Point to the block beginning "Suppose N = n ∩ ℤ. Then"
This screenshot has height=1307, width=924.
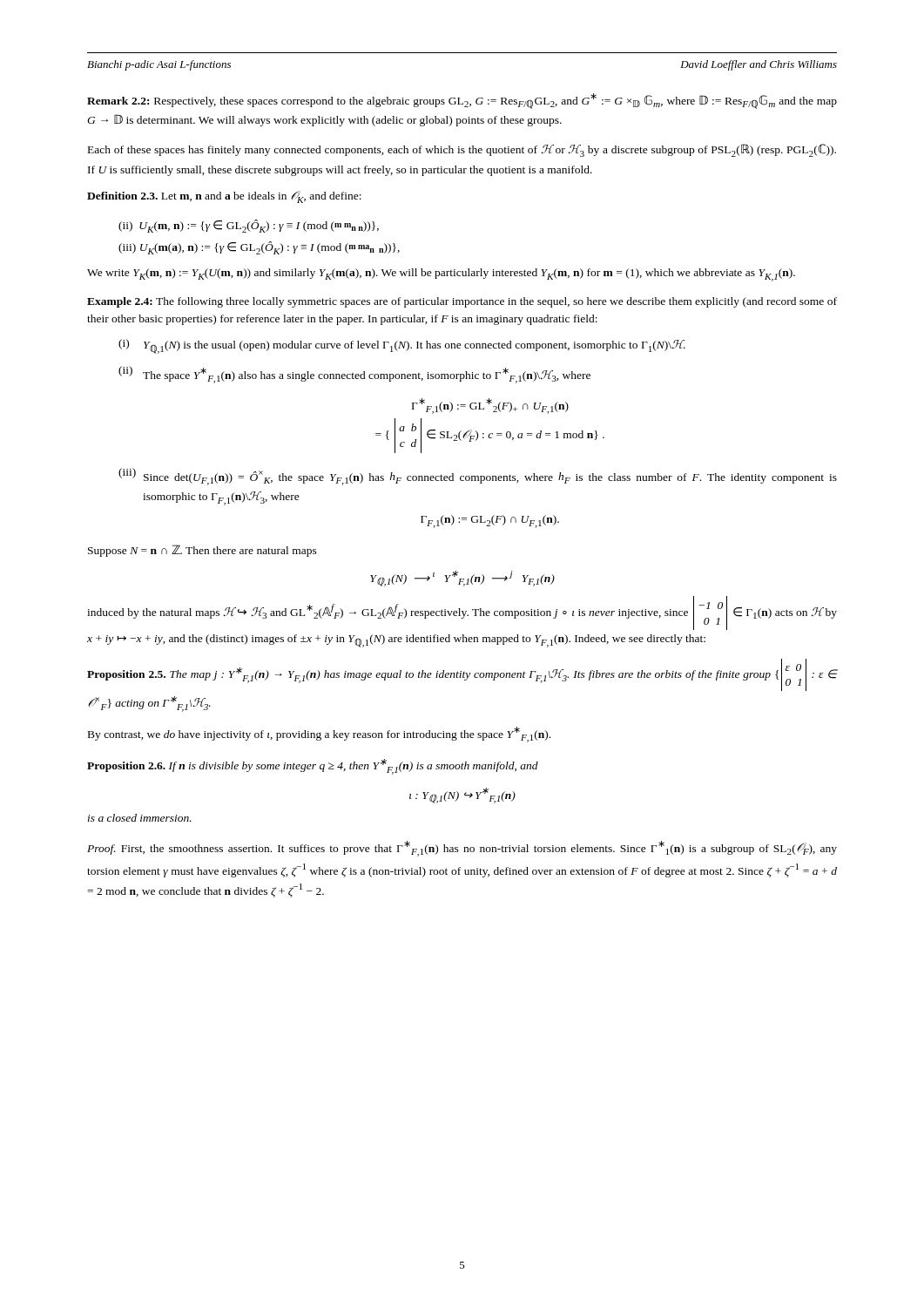462,565
